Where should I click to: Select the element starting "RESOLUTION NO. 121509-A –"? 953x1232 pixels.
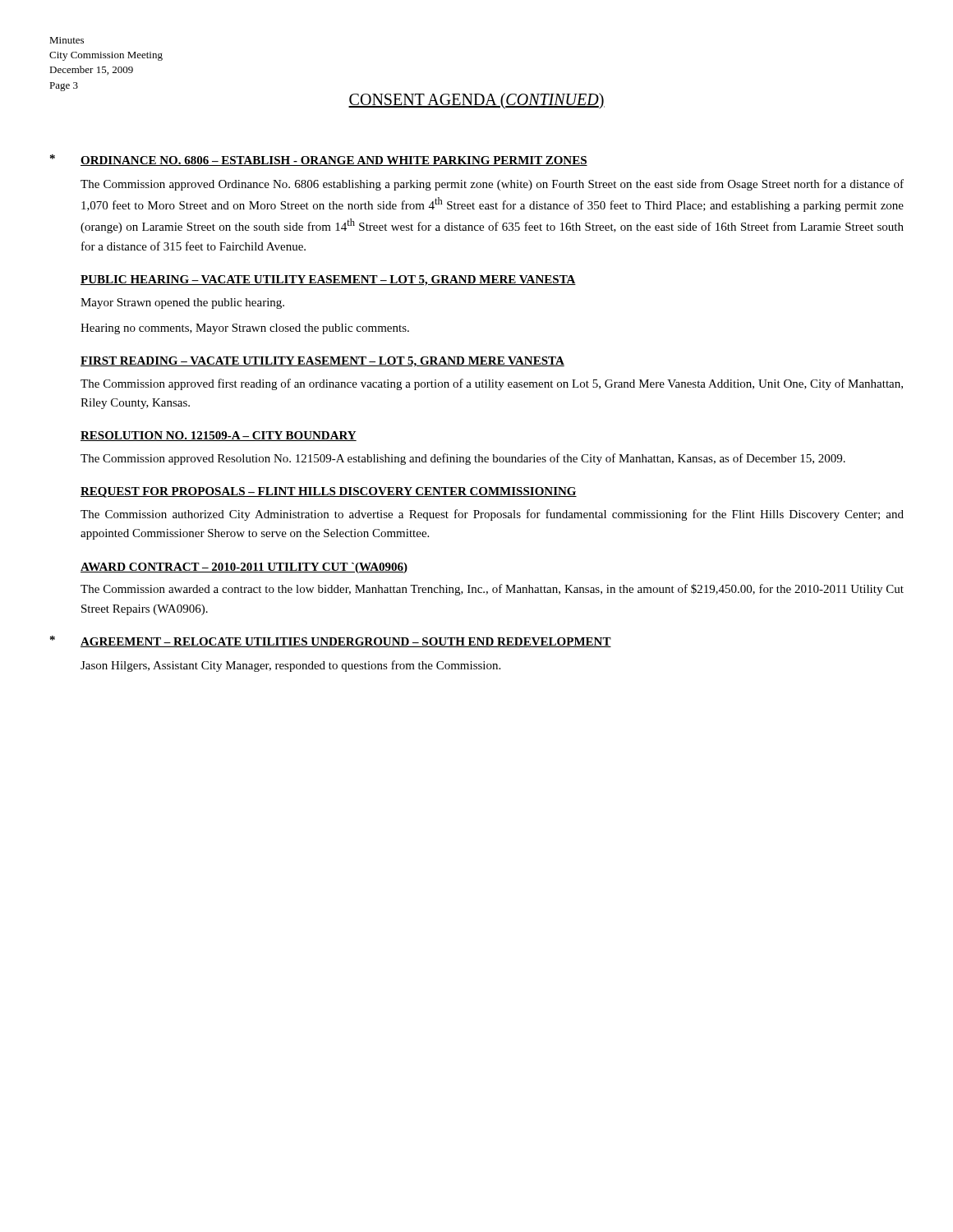[x=218, y=436]
